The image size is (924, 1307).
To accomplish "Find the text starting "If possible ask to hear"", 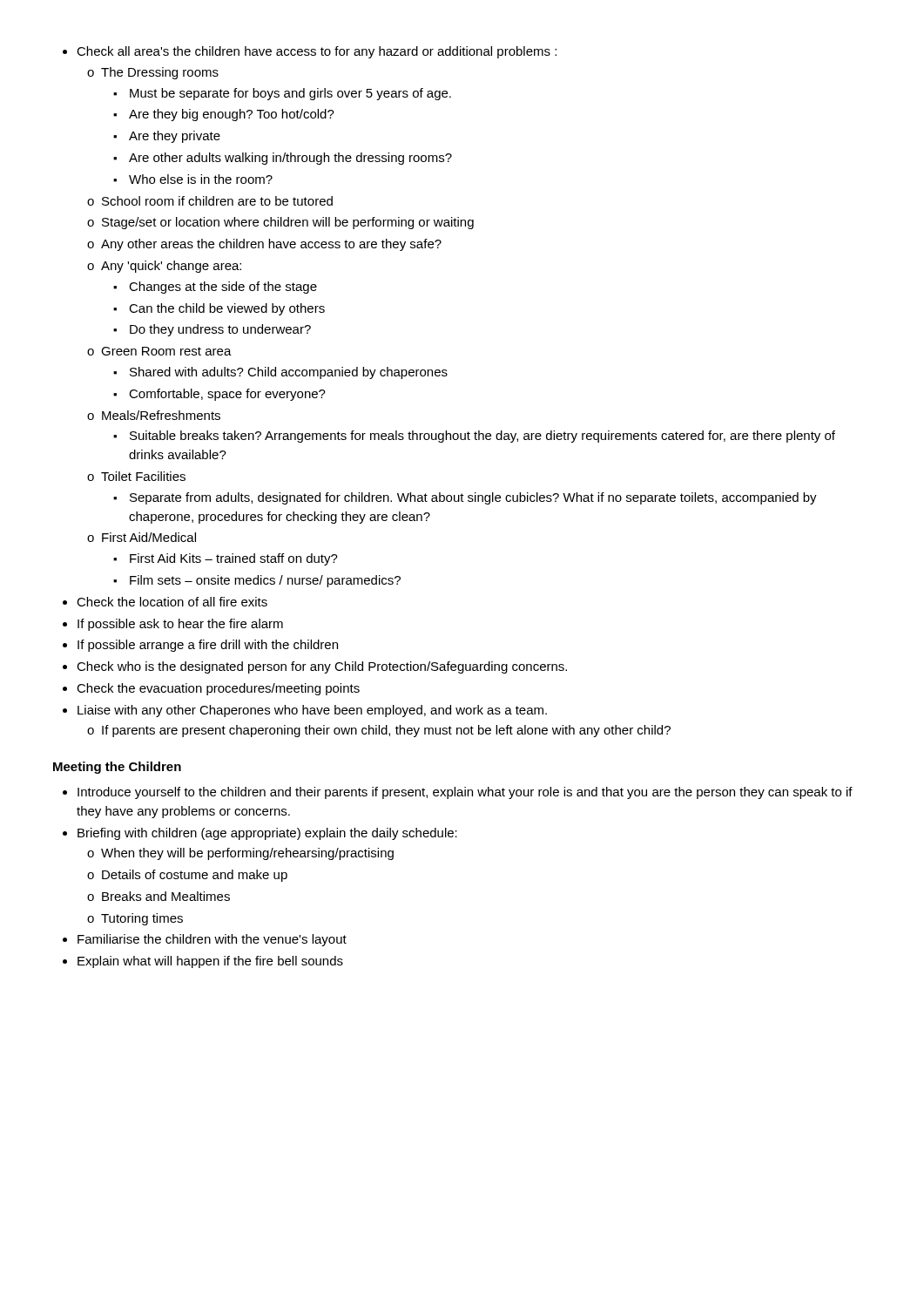I will (x=180, y=623).
